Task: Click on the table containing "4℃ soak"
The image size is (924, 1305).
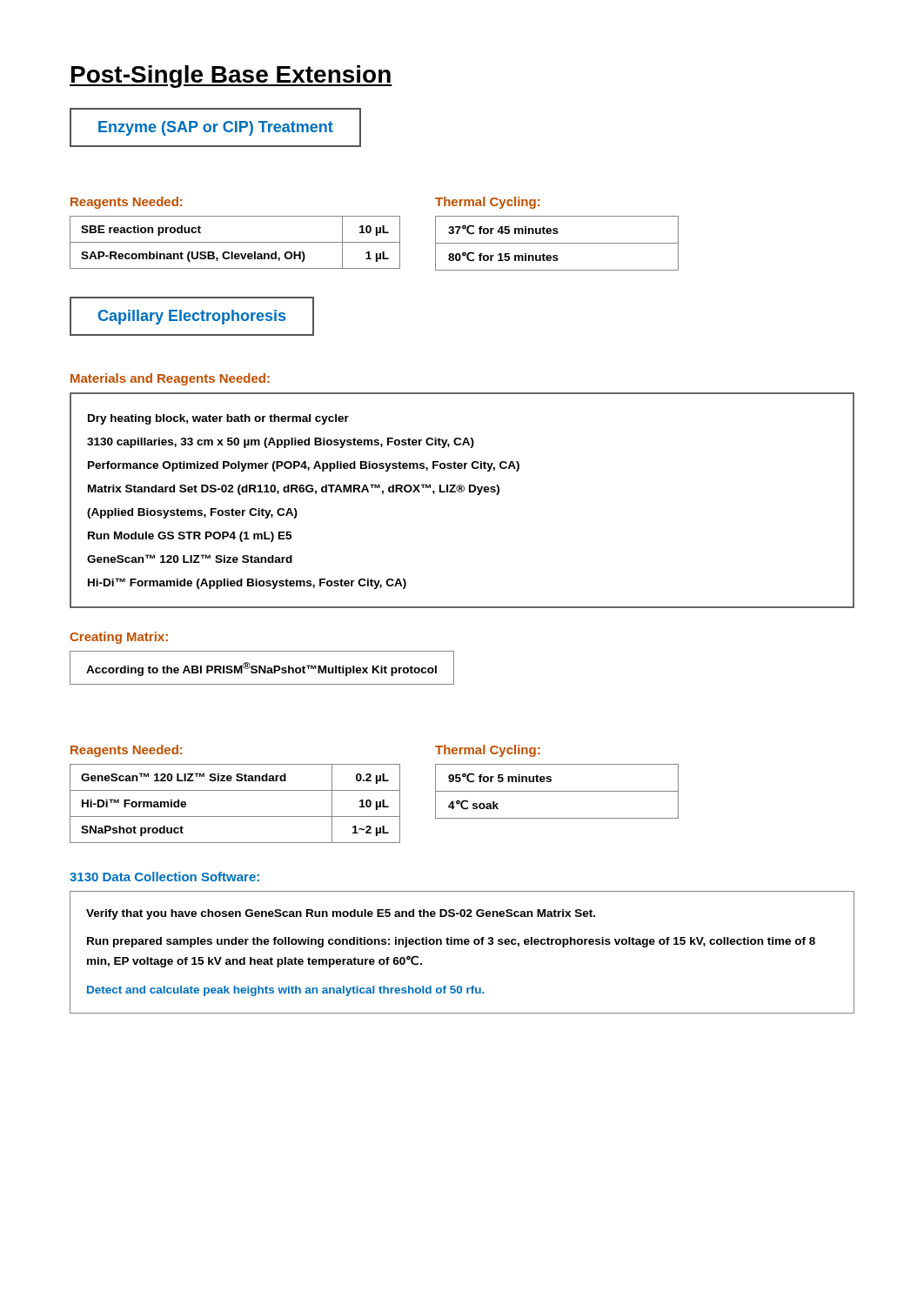Action: pyautogui.click(x=557, y=791)
